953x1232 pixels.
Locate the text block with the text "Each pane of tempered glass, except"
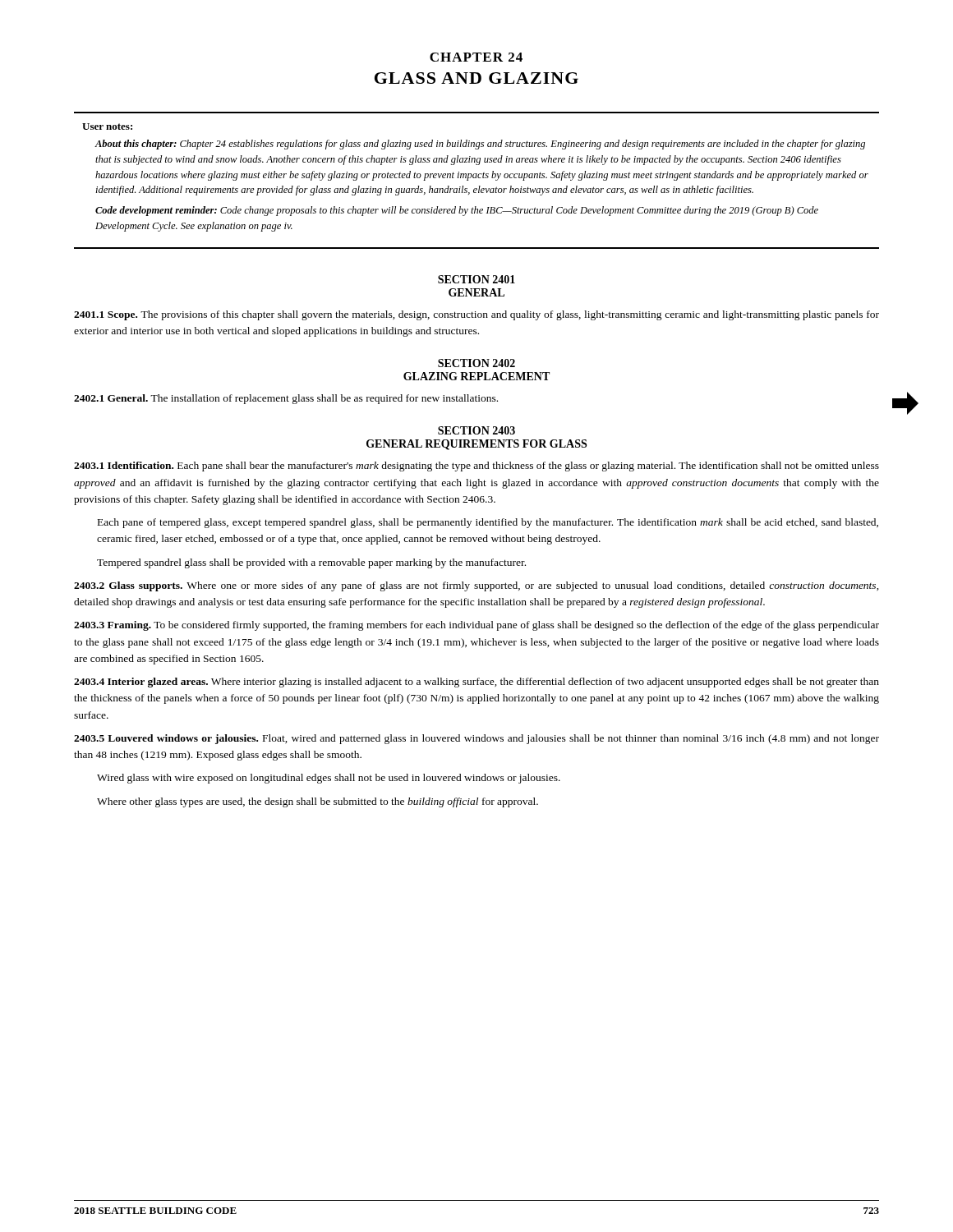point(488,530)
